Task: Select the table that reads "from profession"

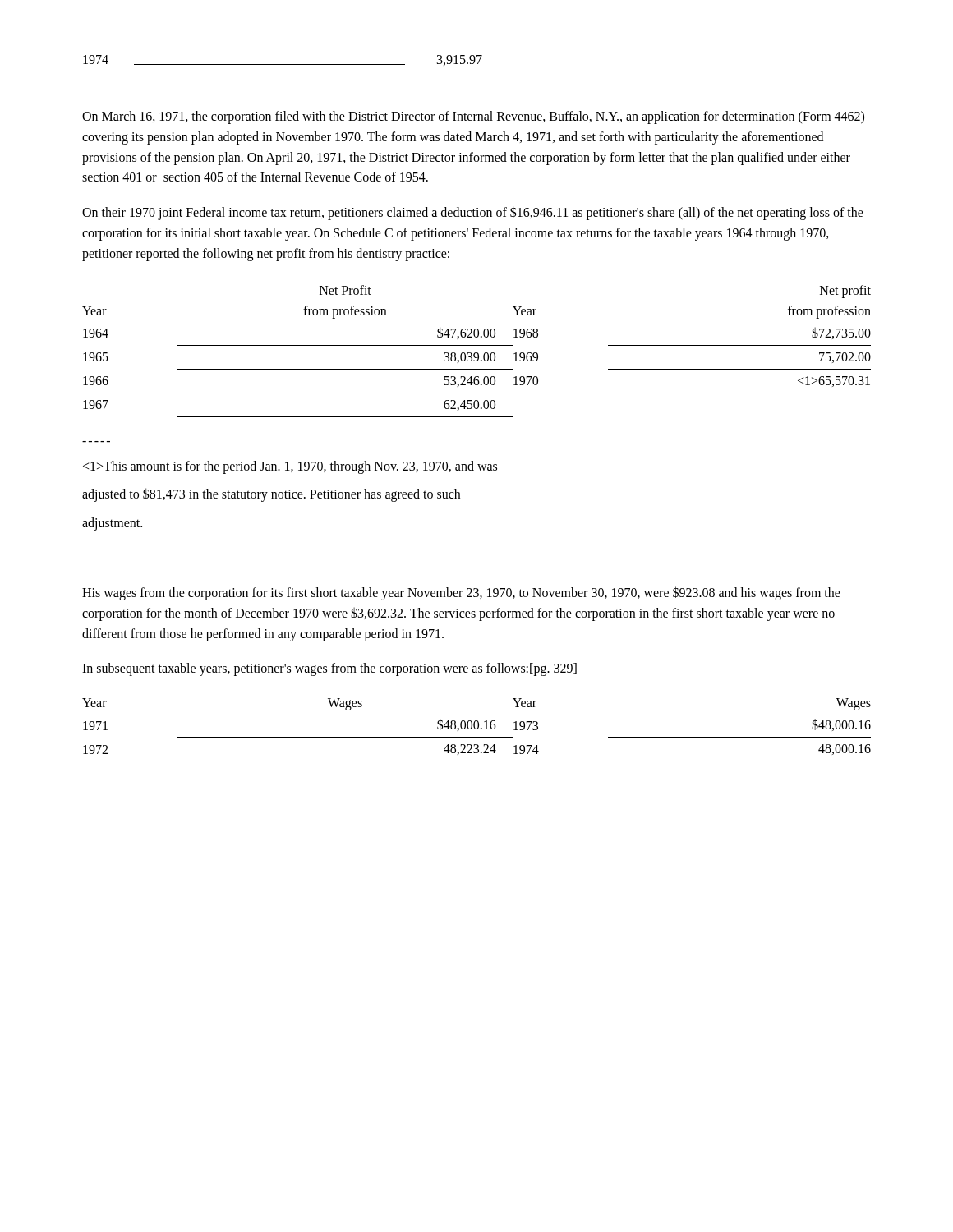Action: tap(476, 349)
